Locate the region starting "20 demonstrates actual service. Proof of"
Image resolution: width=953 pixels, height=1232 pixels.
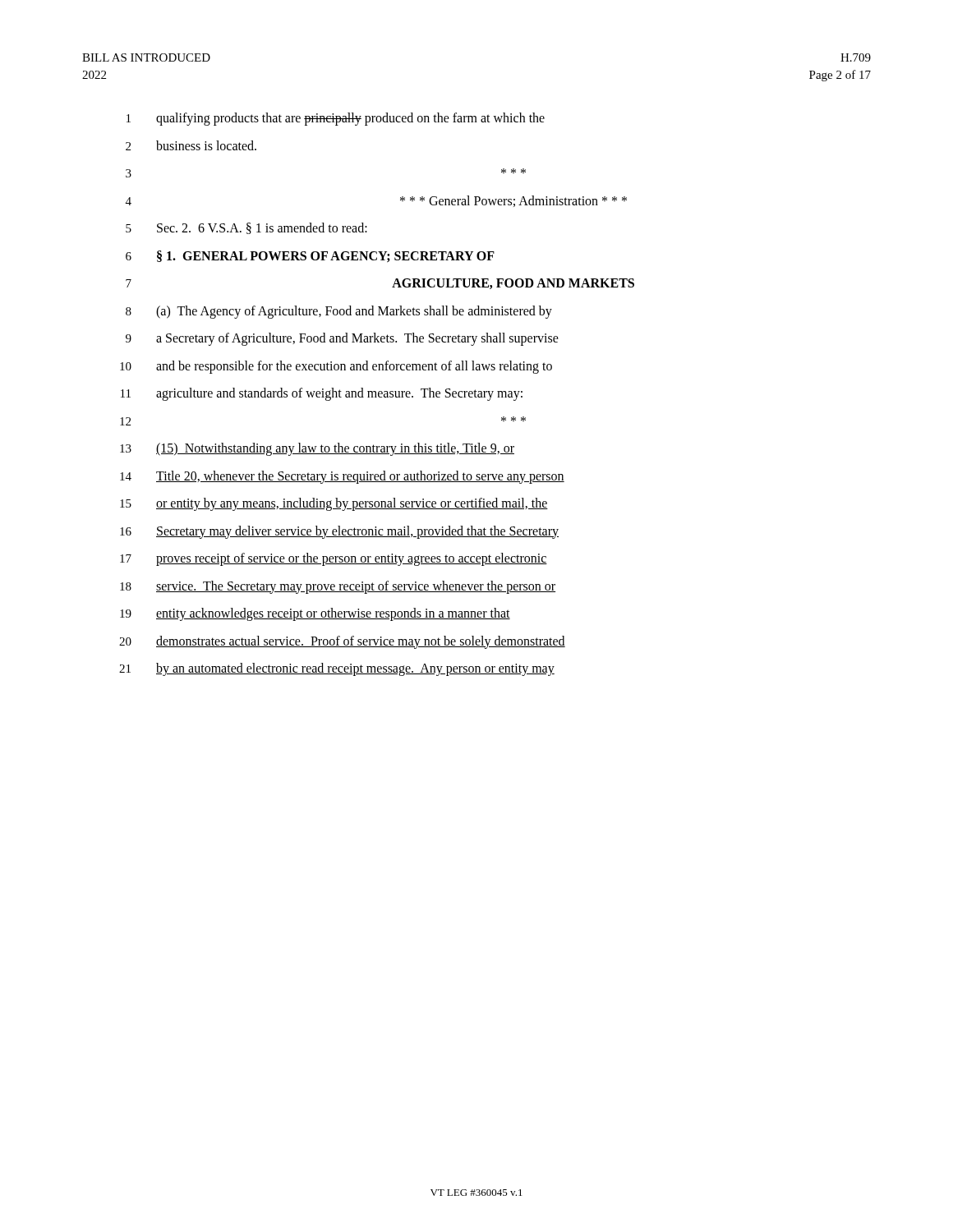click(x=476, y=641)
